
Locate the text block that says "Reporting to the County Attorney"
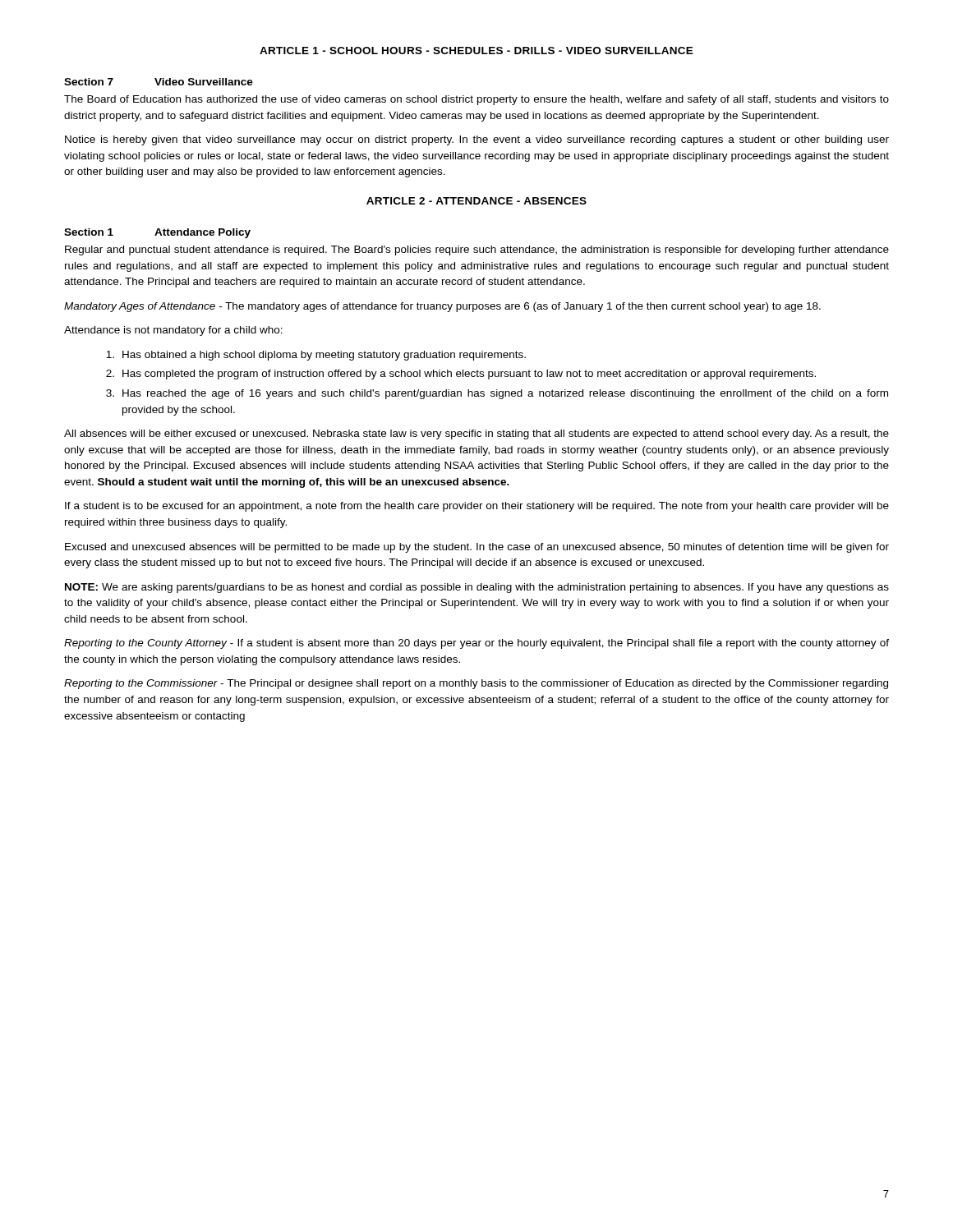coord(476,651)
